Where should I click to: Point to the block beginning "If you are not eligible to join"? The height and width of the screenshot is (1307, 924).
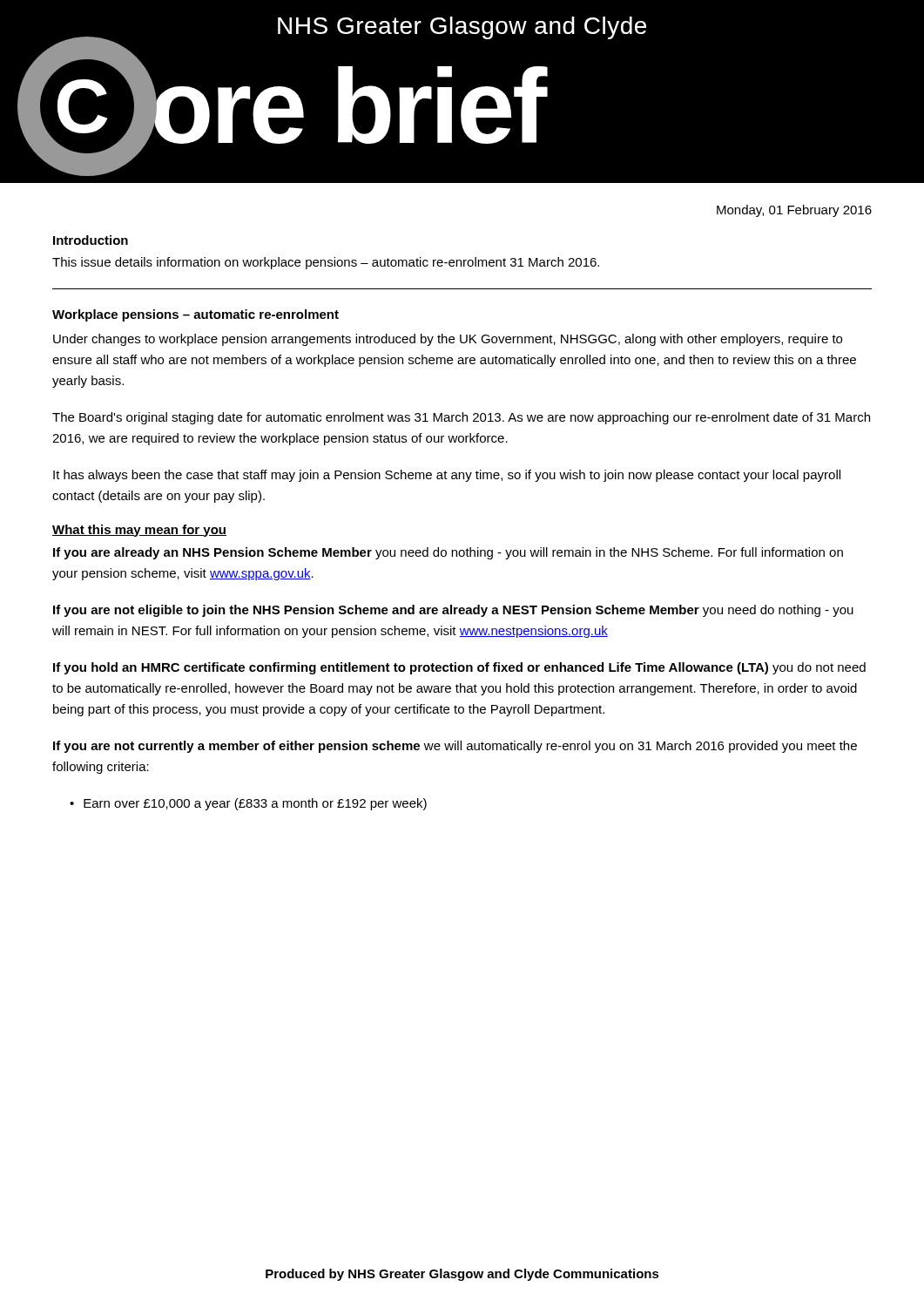click(453, 620)
